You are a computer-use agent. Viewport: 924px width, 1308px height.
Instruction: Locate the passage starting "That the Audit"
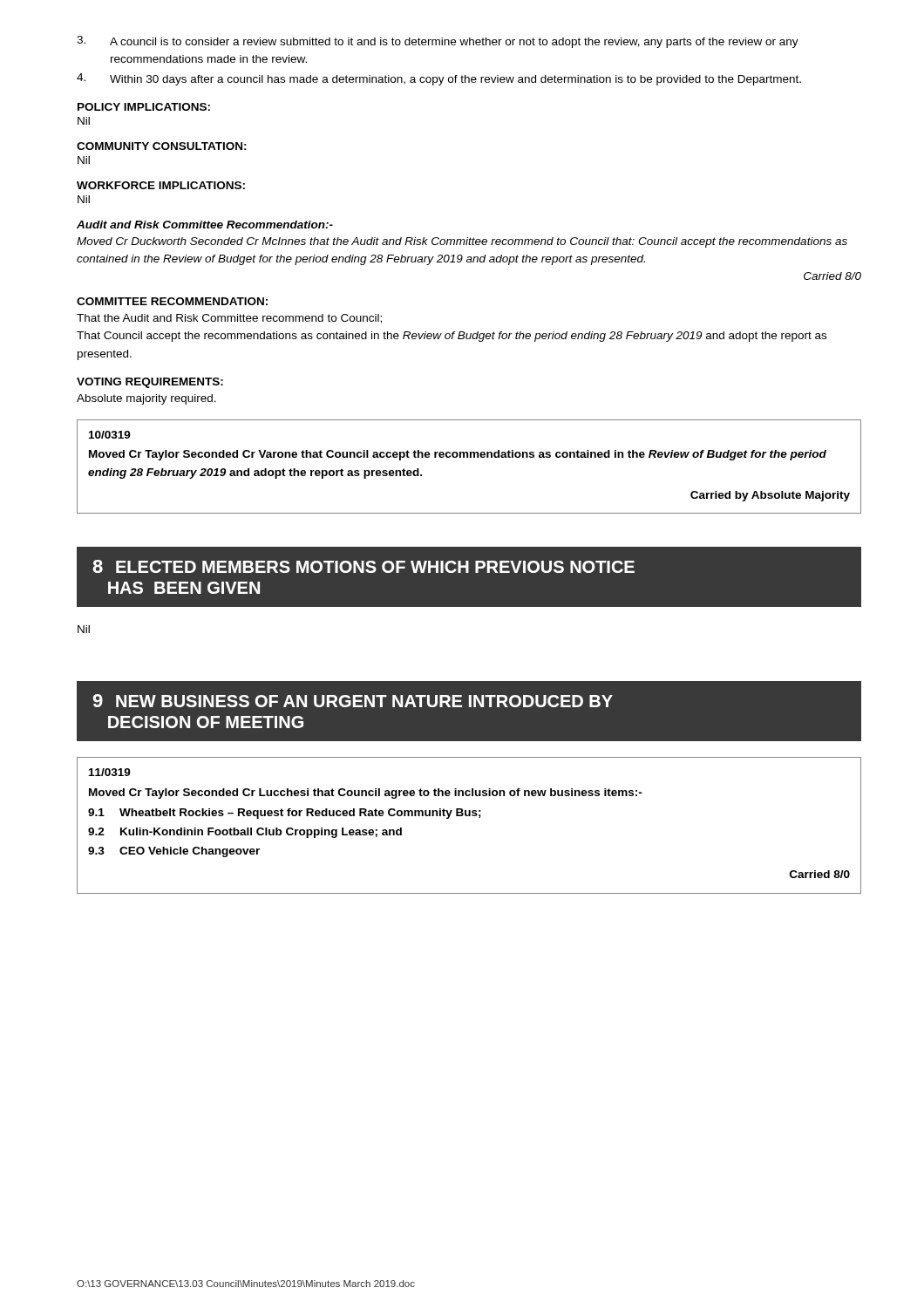[452, 336]
